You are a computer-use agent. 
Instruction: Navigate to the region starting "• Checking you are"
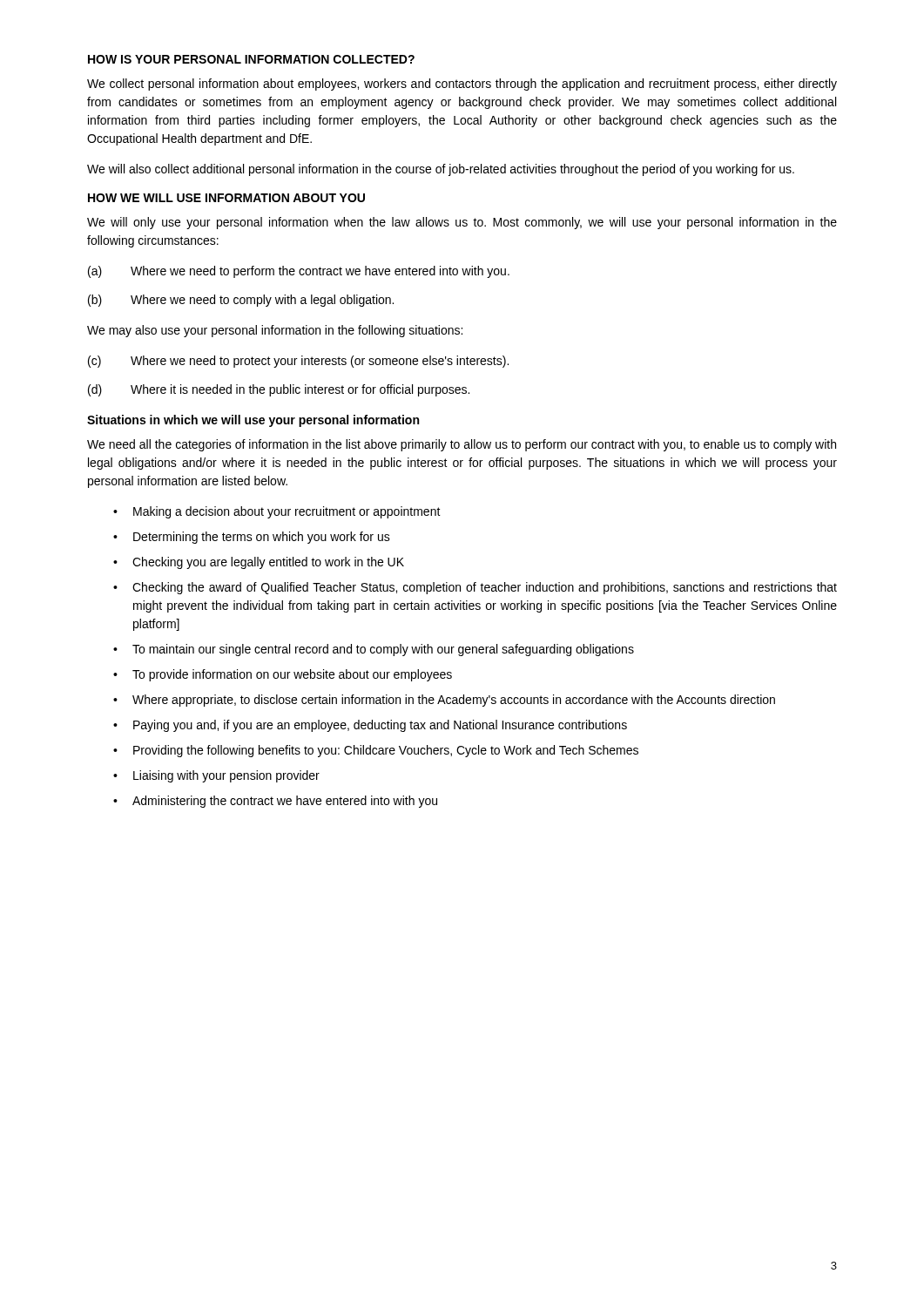(259, 563)
